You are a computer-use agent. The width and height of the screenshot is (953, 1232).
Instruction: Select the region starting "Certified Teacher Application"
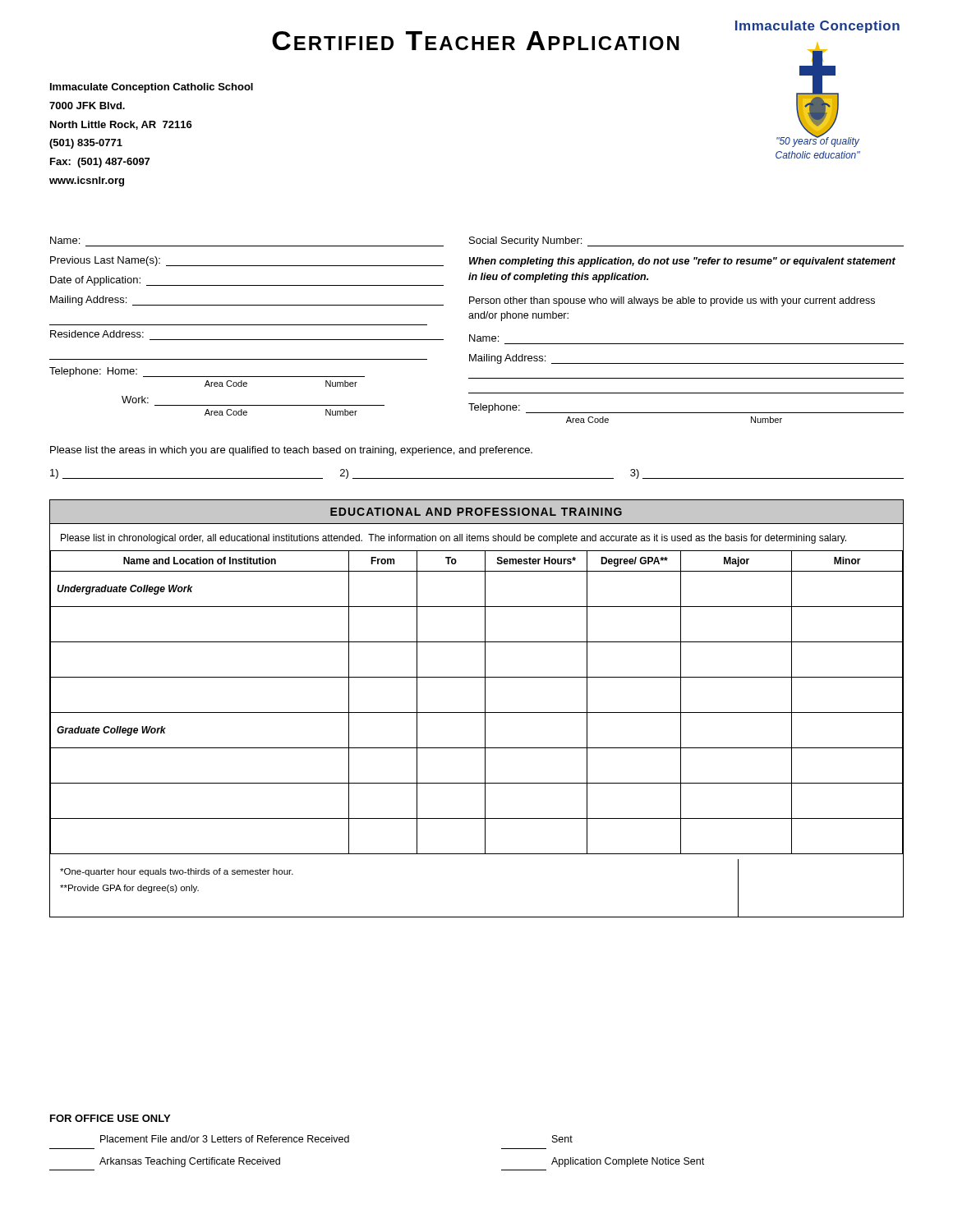point(476,40)
